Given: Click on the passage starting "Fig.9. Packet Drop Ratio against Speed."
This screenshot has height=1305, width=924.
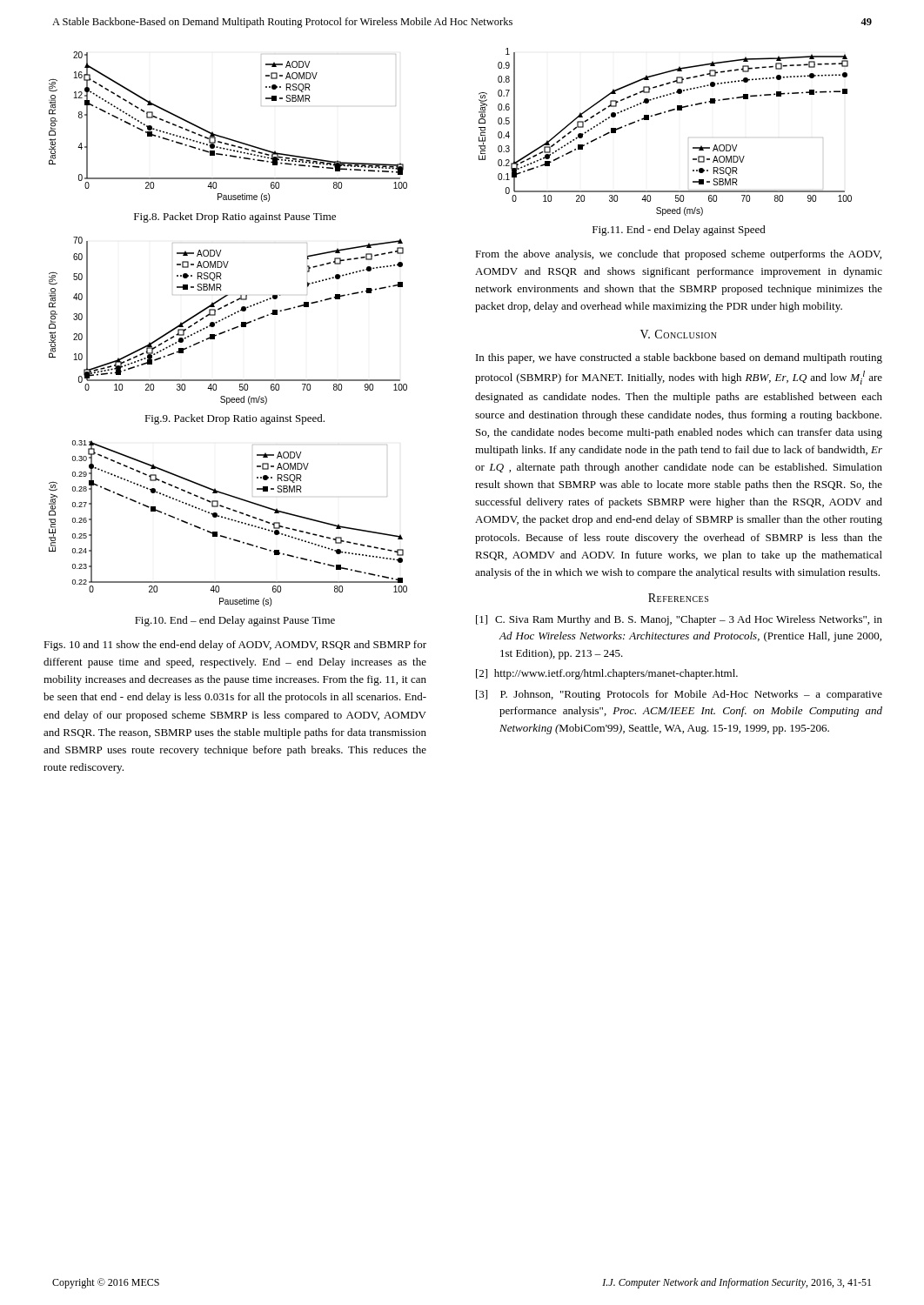Looking at the screenshot, I should [x=235, y=418].
